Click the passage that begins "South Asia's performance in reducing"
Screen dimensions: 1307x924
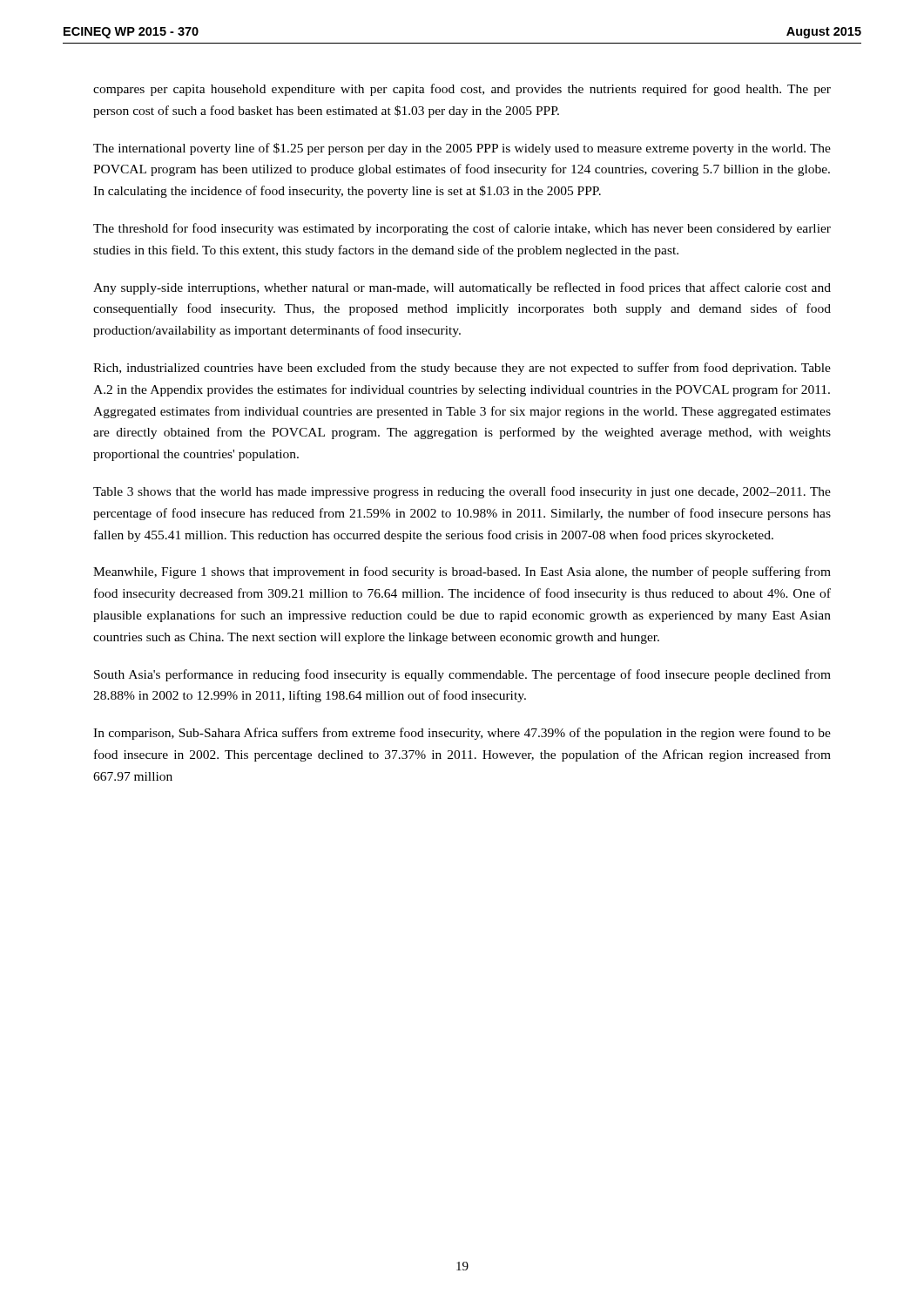(x=462, y=684)
